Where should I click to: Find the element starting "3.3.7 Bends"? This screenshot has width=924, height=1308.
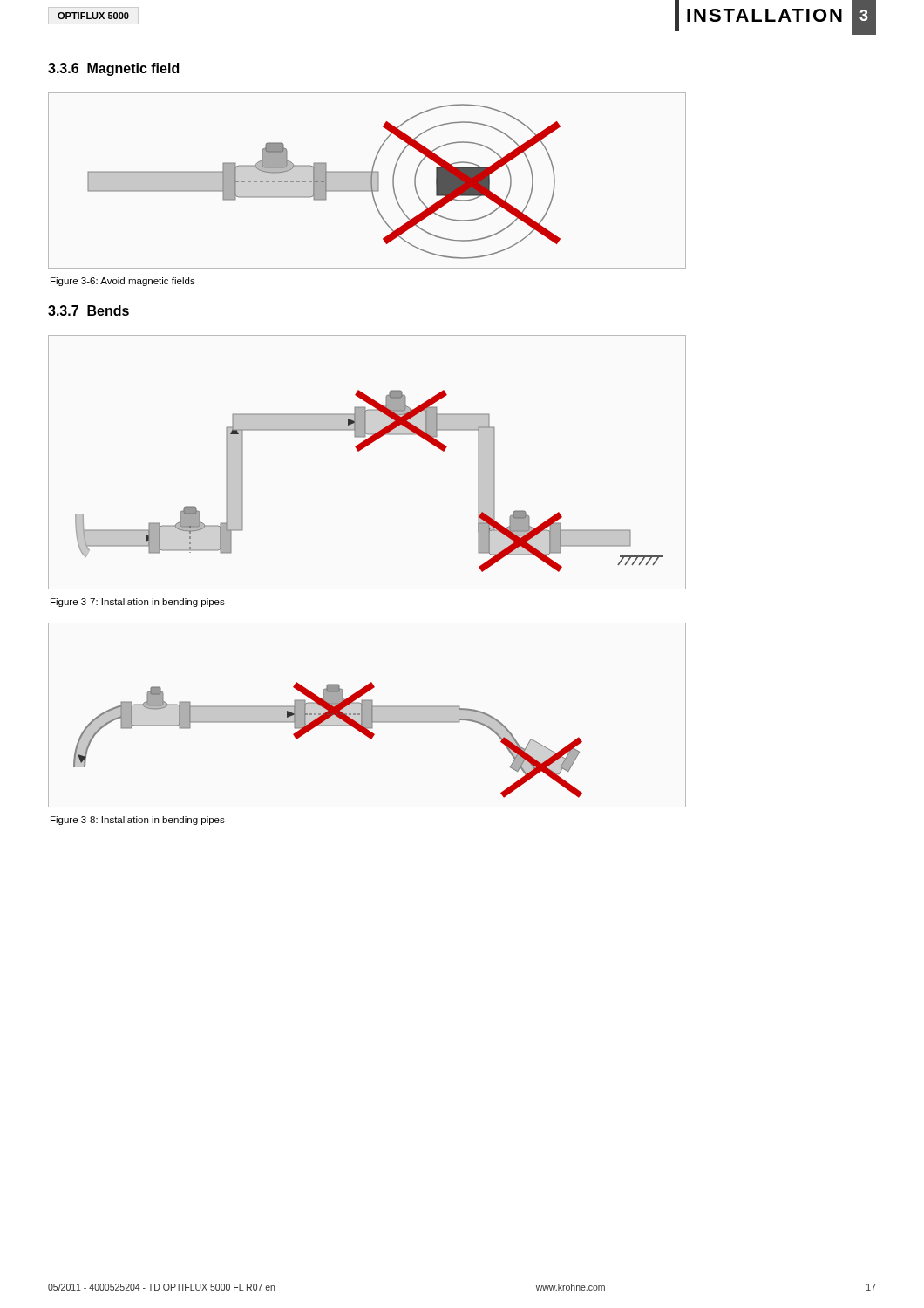tap(89, 311)
